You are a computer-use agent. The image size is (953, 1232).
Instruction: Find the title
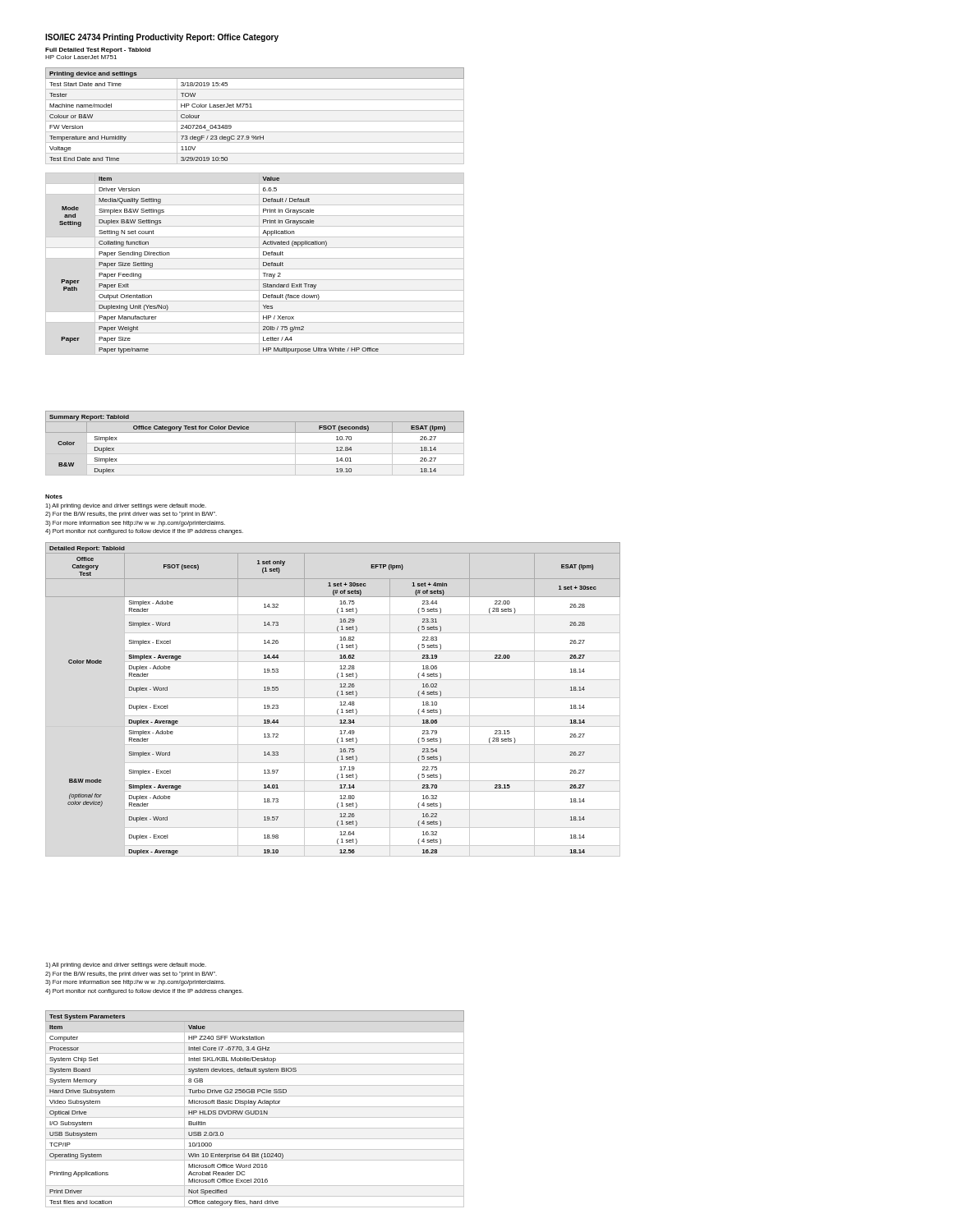(x=162, y=37)
